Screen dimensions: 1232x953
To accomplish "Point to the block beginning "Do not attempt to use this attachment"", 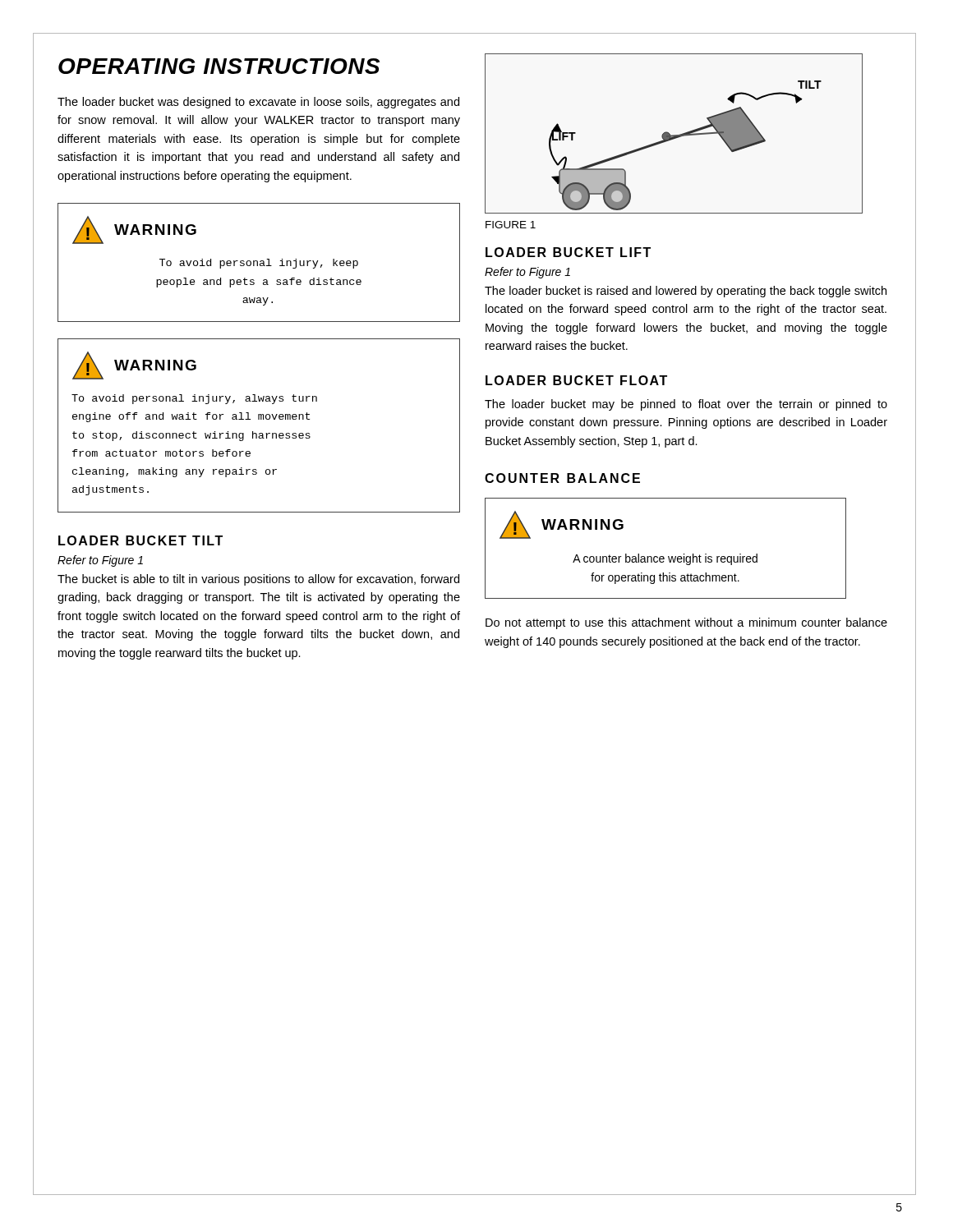I will pyautogui.click(x=686, y=632).
